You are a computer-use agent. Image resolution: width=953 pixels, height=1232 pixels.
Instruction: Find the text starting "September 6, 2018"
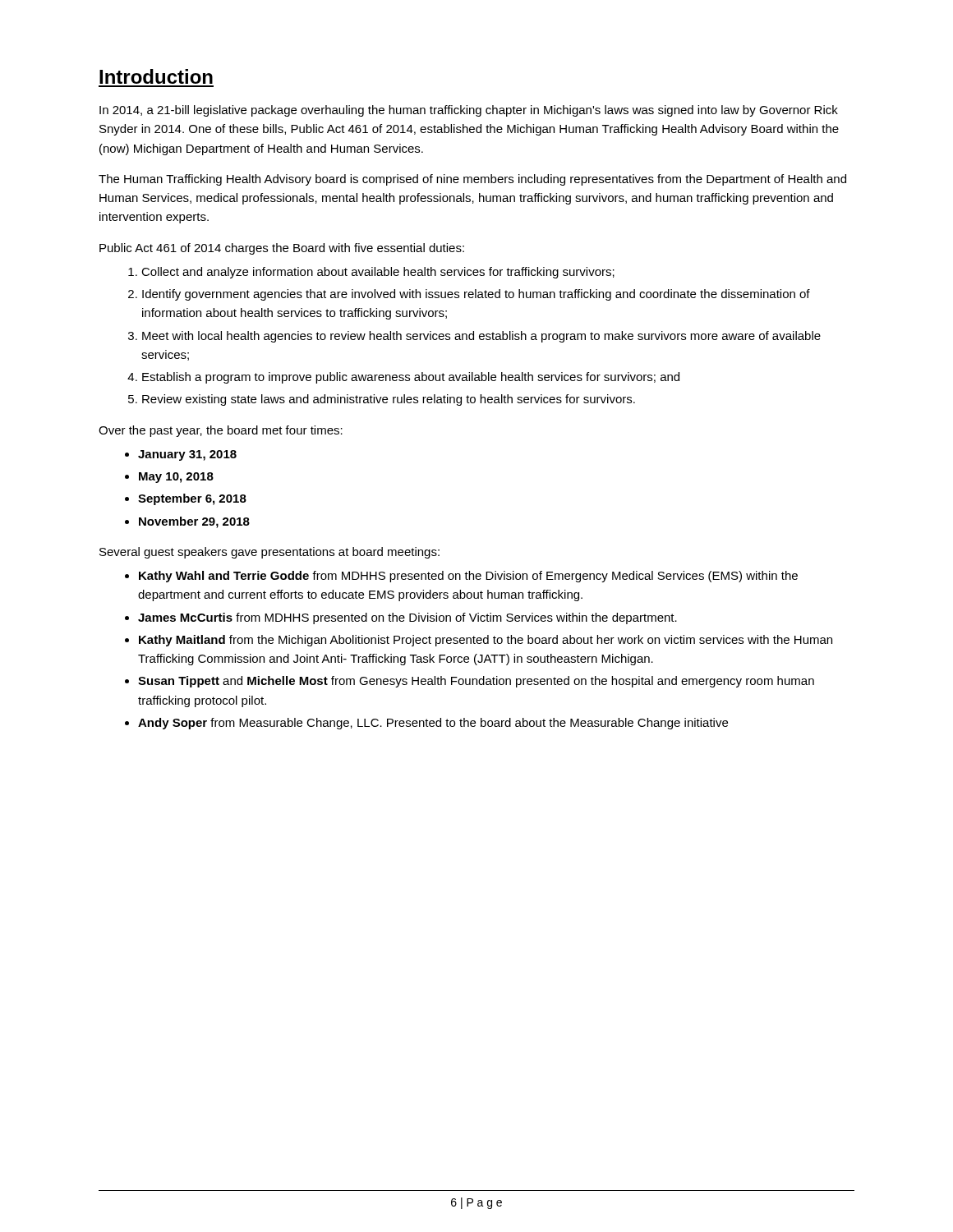click(192, 498)
